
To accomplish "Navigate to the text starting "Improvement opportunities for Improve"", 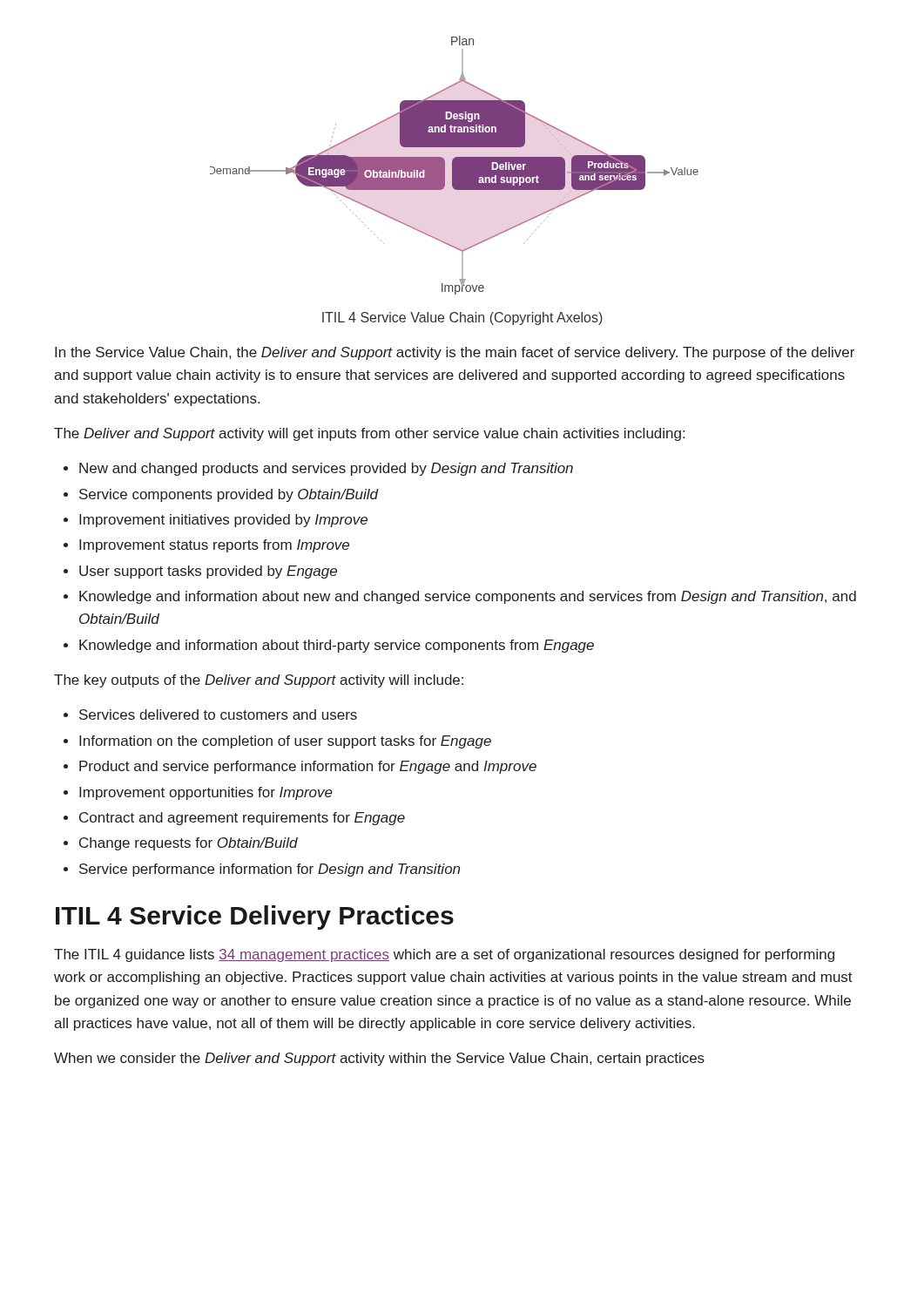I will click(x=205, y=792).
